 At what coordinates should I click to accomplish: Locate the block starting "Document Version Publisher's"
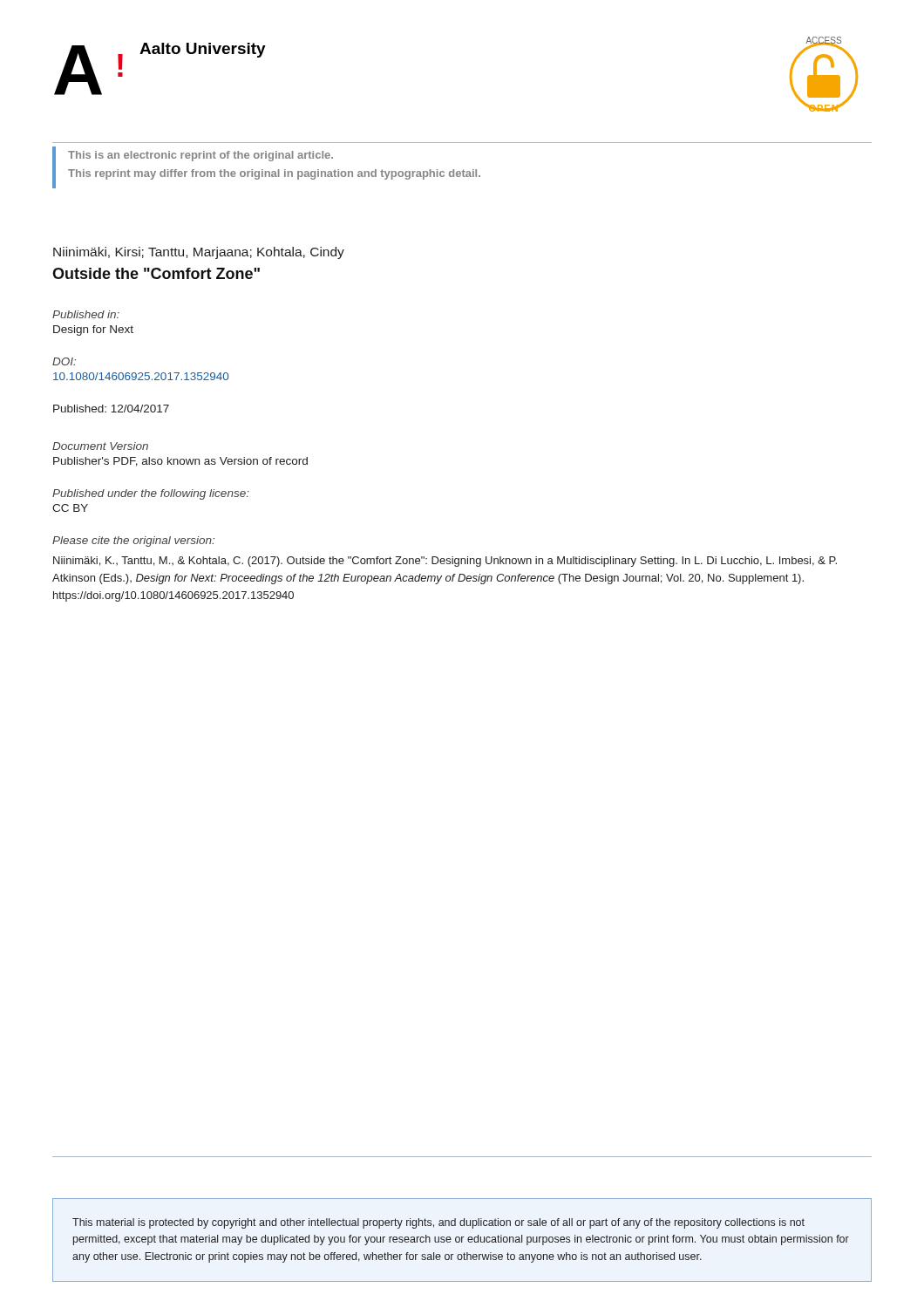100,446
